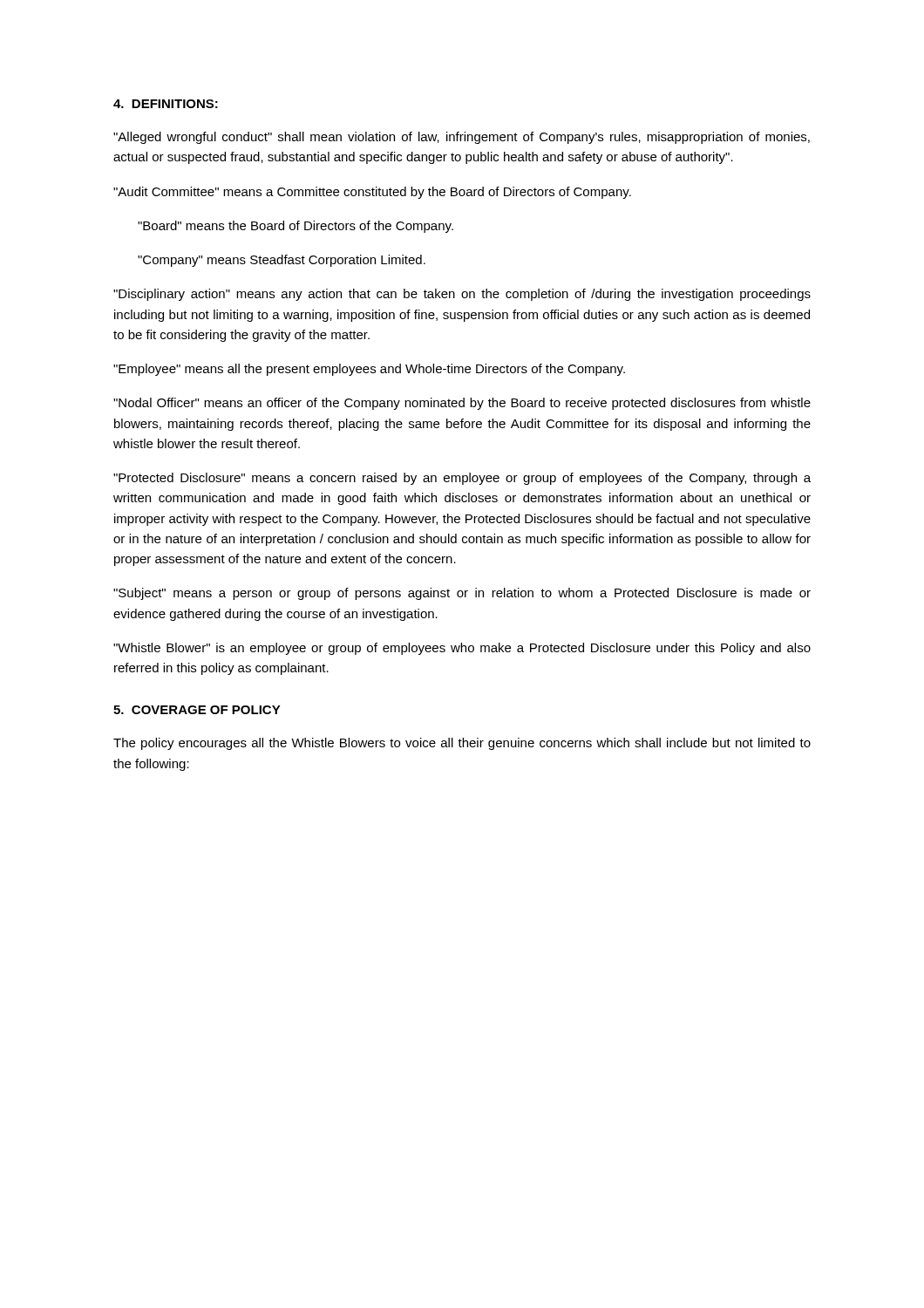This screenshot has height=1308, width=924.
Task: Find "4. DEFINITIONS:" on this page
Action: [166, 103]
